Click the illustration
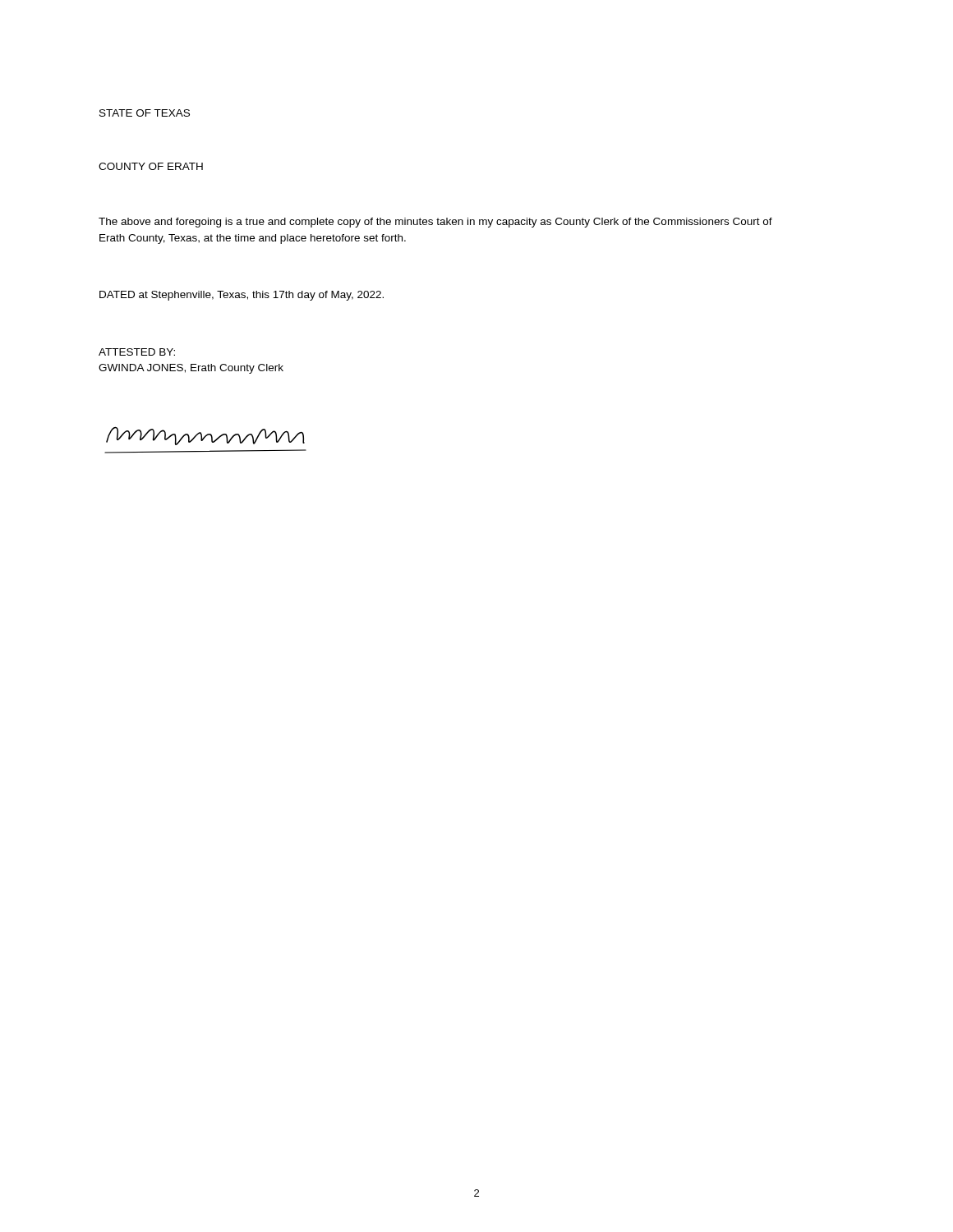Viewport: 953px width, 1232px height. pyautogui.click(x=205, y=429)
